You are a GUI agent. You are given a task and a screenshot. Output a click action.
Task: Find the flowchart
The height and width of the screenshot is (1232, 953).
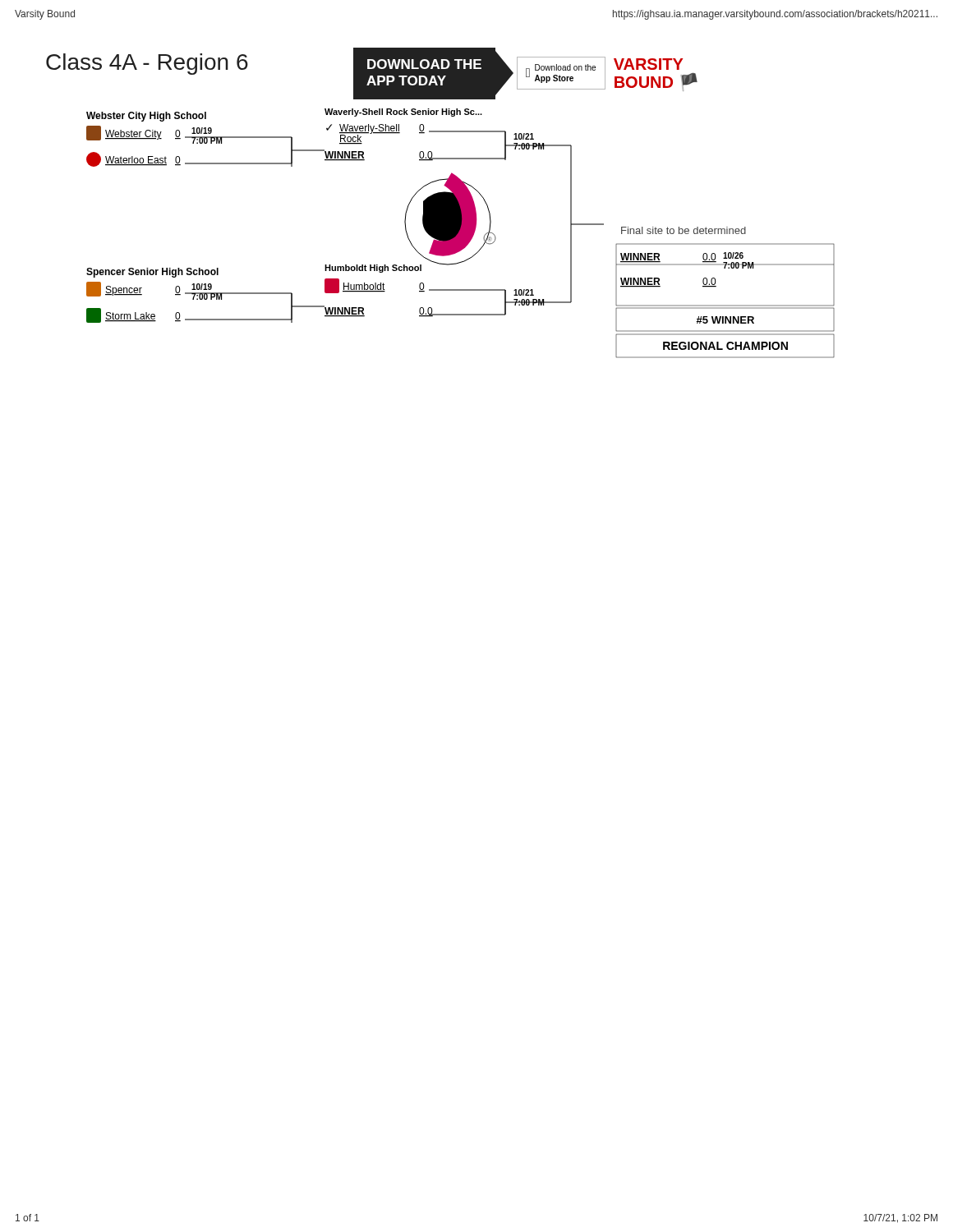click(476, 275)
